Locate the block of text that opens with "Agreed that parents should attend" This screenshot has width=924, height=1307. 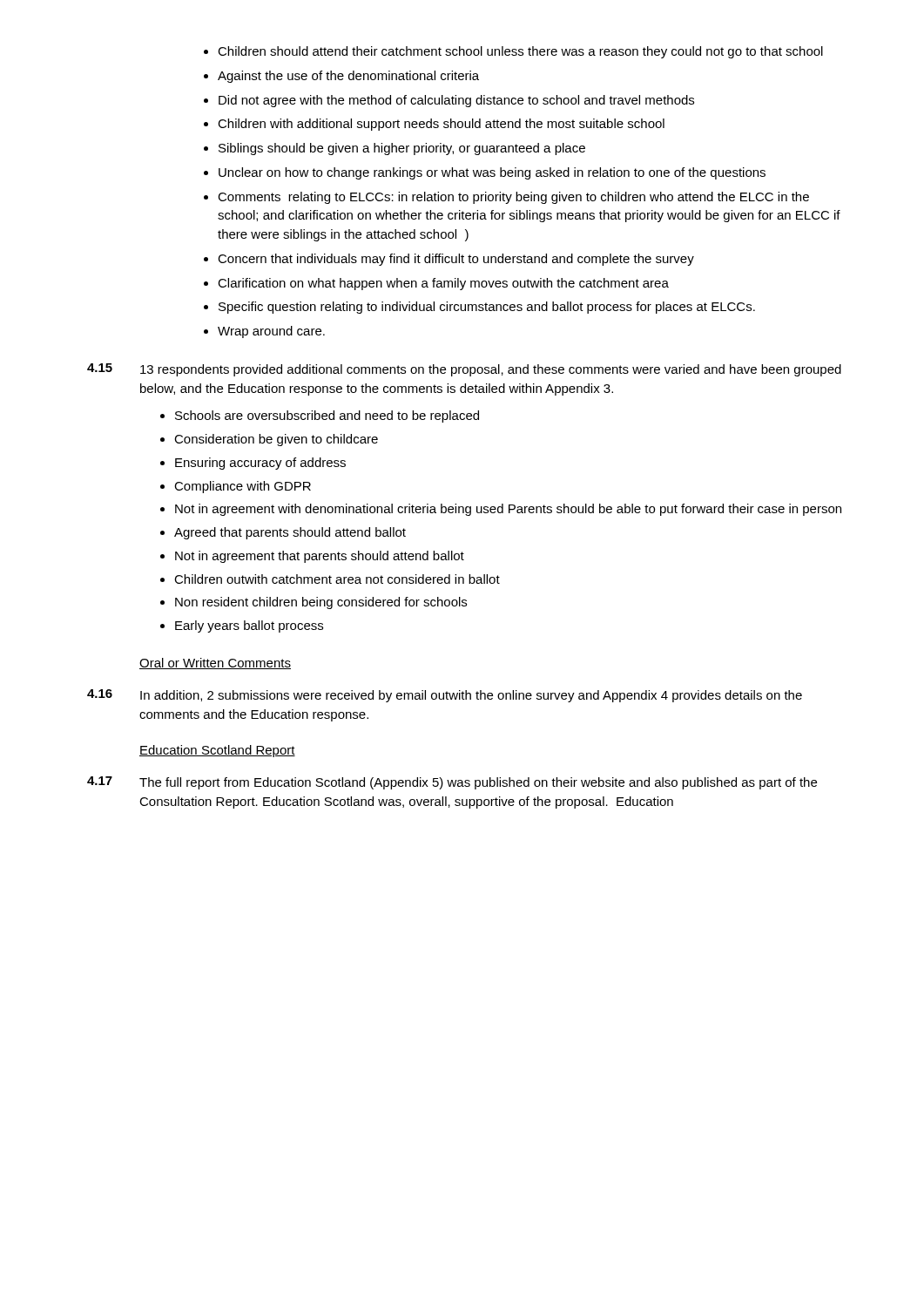pos(290,532)
